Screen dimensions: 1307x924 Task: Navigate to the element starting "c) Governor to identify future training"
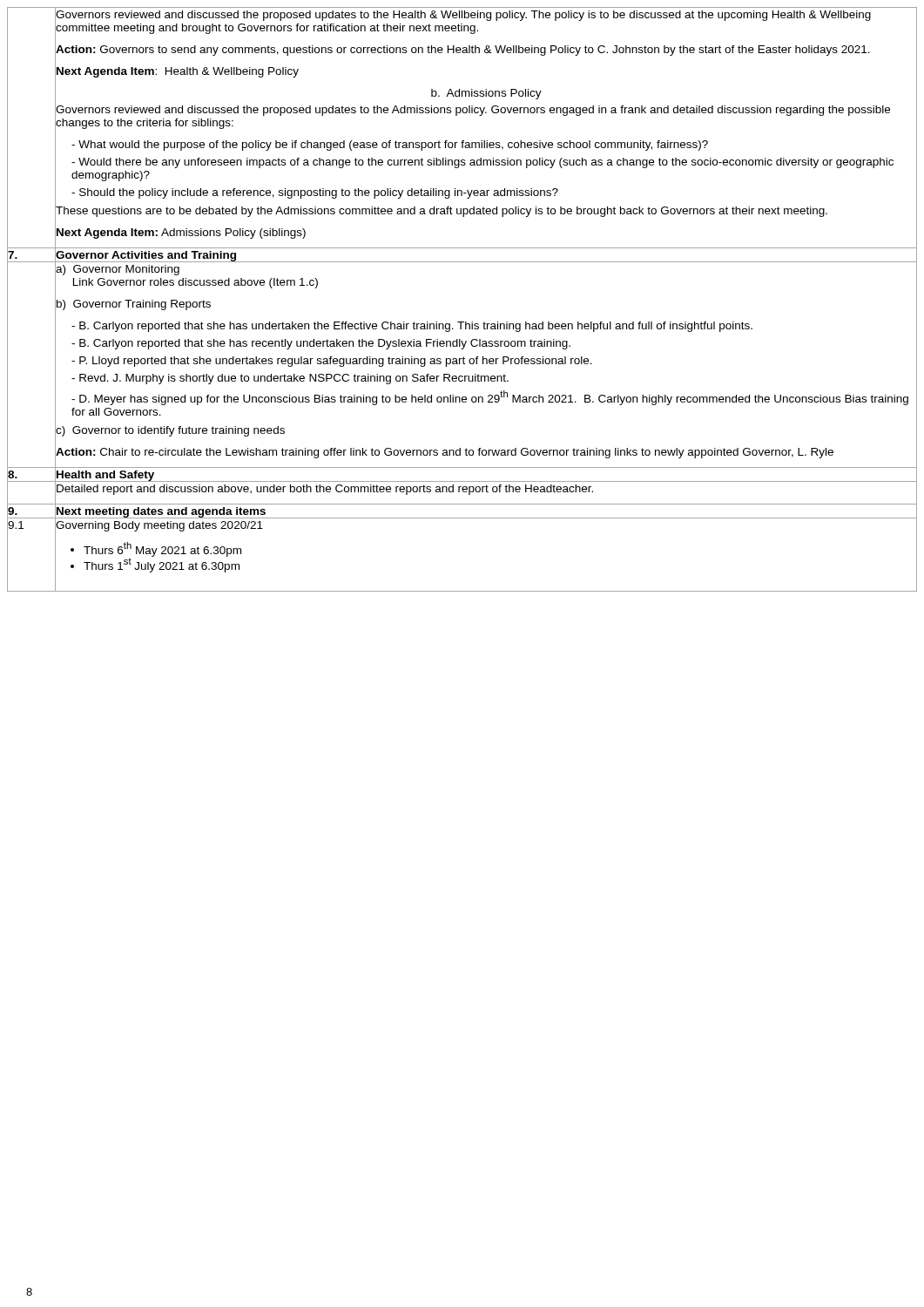coord(170,430)
